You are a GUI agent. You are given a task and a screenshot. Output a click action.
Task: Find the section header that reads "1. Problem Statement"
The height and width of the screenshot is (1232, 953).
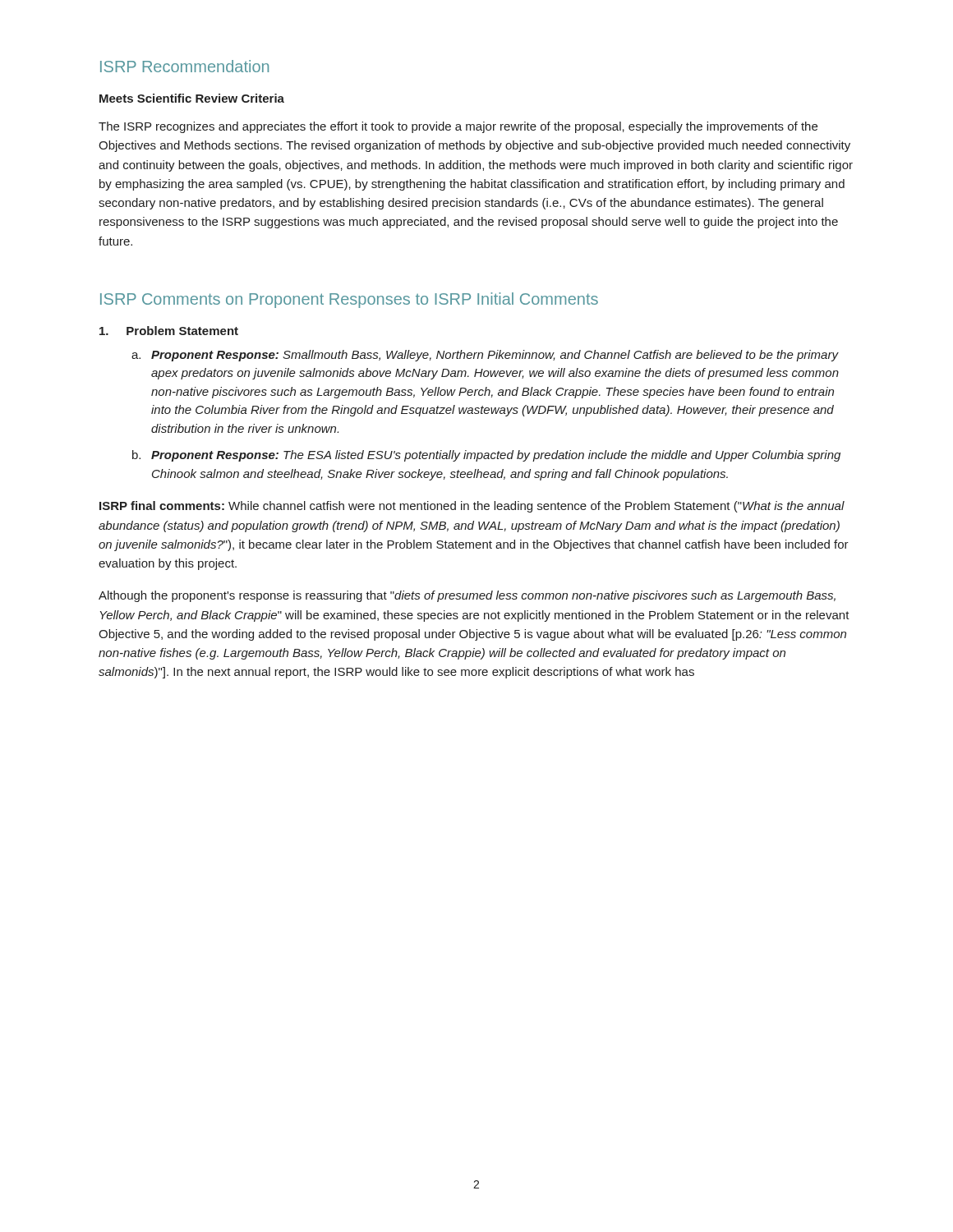(169, 331)
